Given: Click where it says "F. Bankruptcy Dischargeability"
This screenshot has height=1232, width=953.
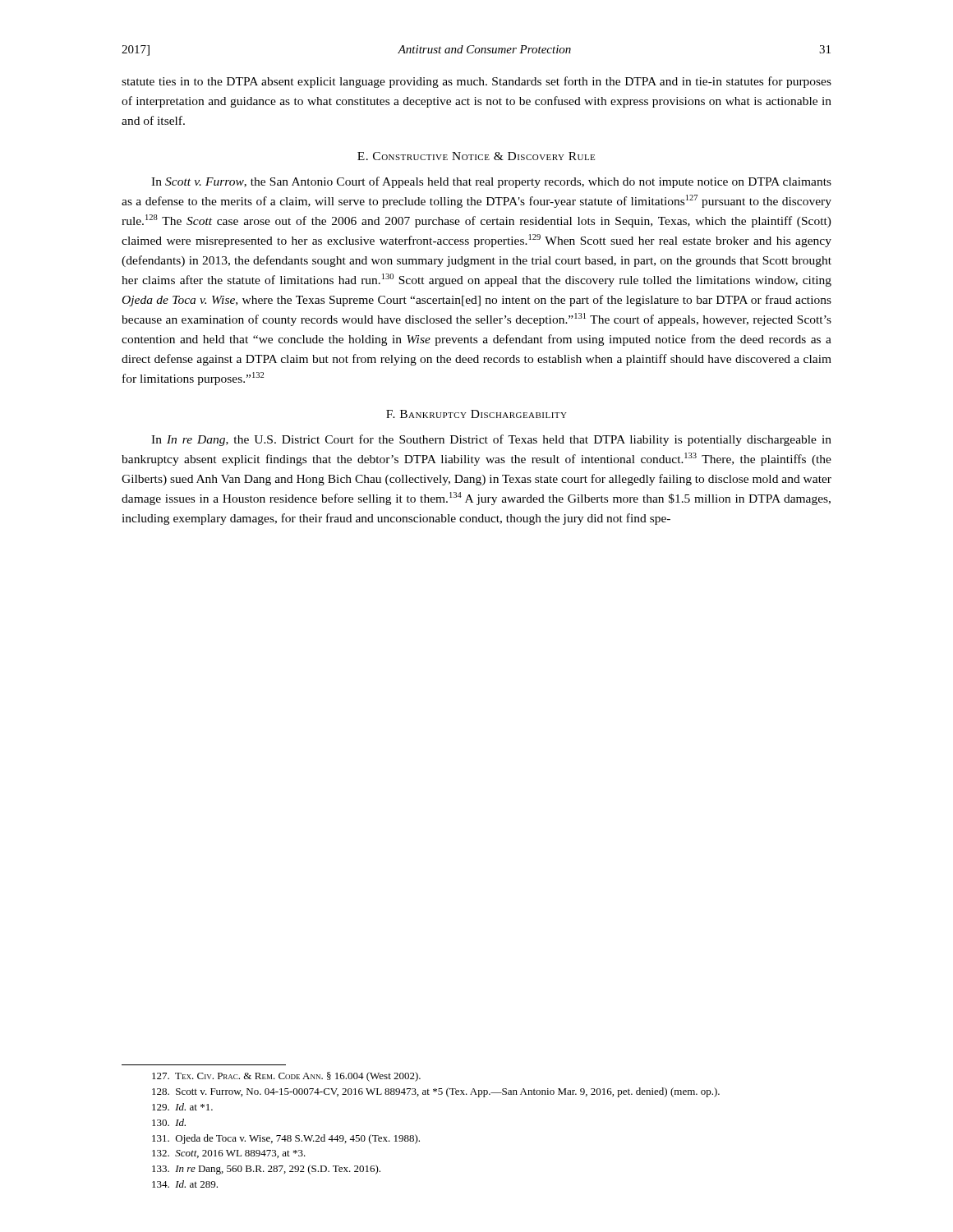Looking at the screenshot, I should [x=476, y=414].
